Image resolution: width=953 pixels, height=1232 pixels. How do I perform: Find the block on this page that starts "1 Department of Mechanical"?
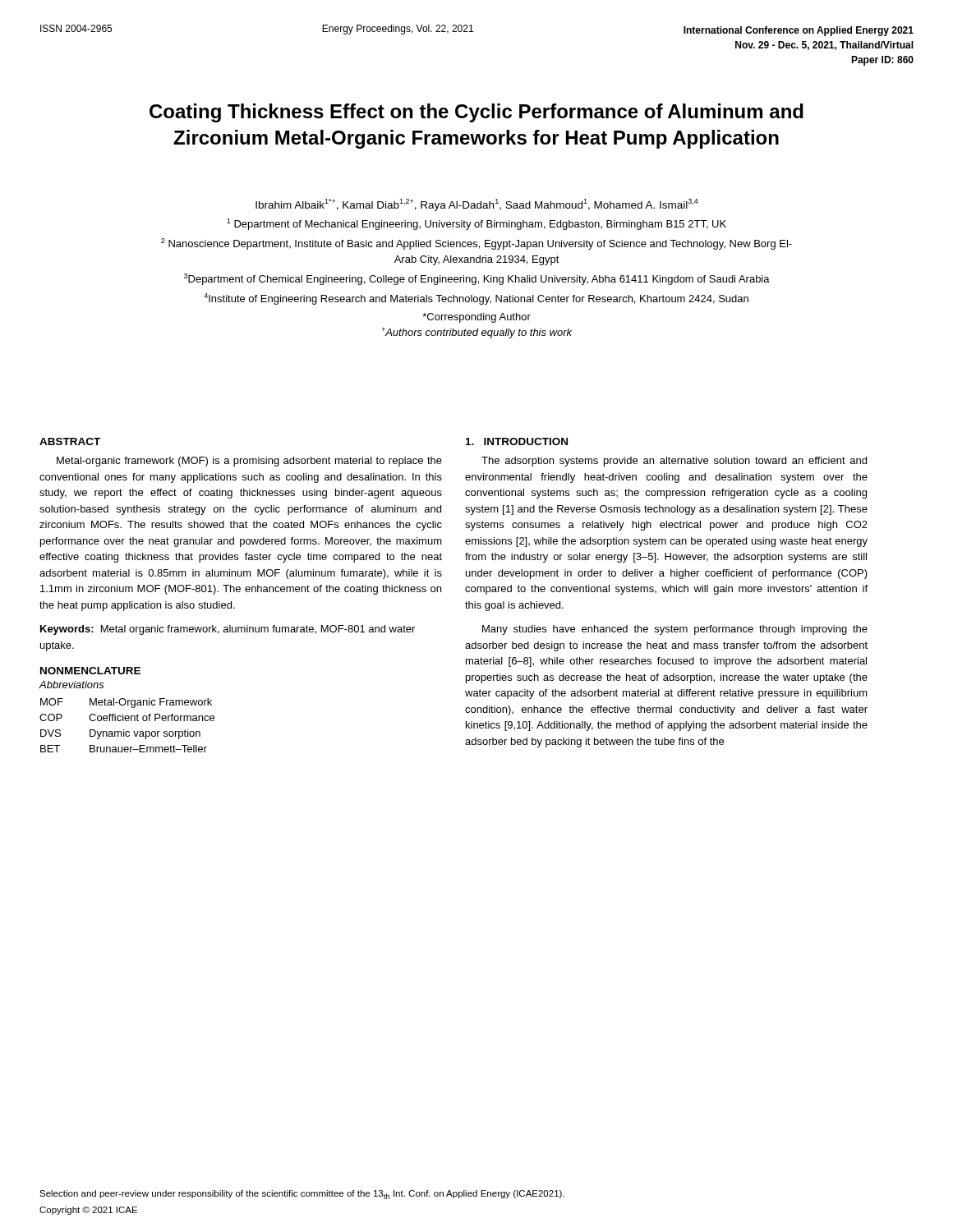coord(476,223)
